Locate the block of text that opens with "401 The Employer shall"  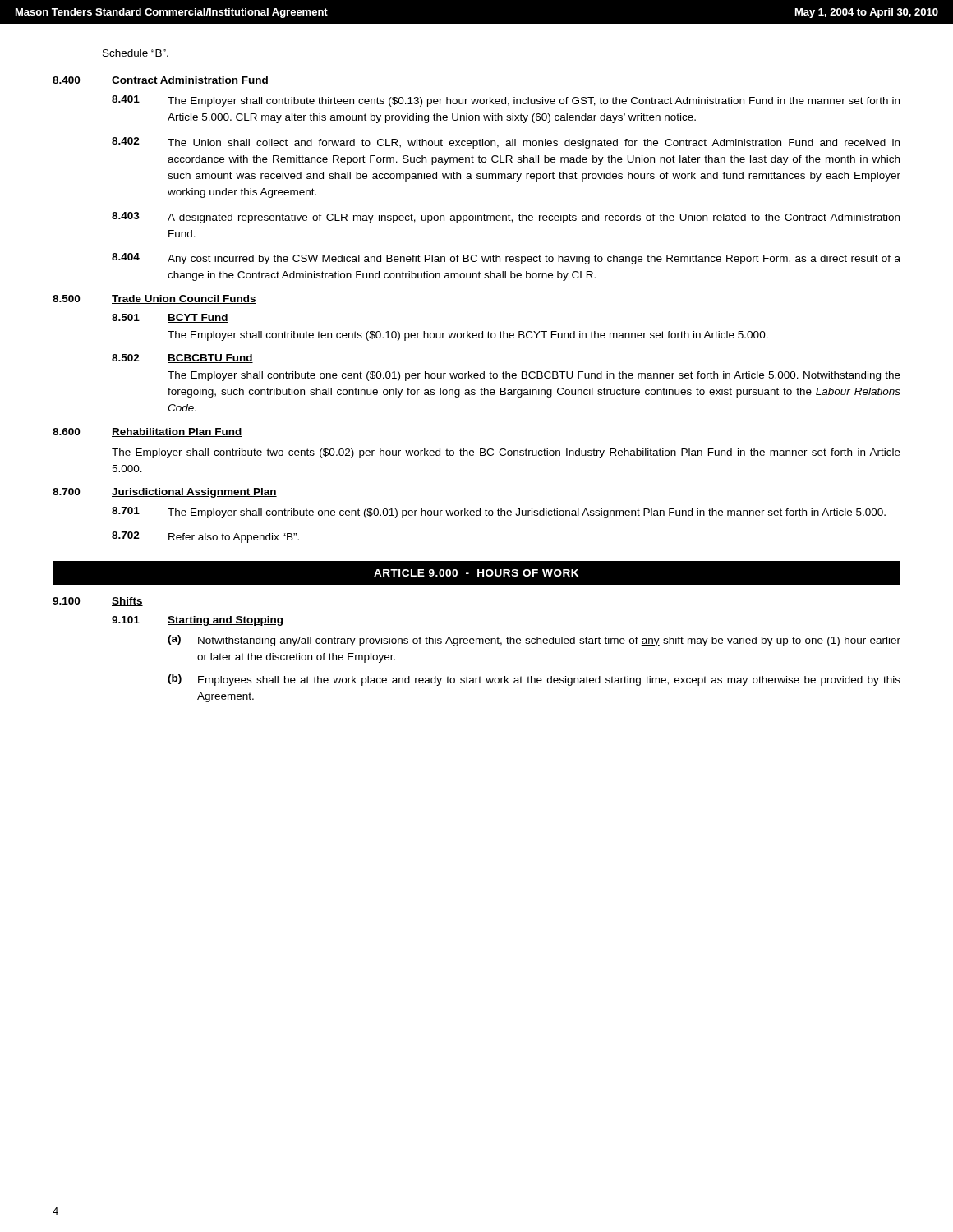click(506, 109)
